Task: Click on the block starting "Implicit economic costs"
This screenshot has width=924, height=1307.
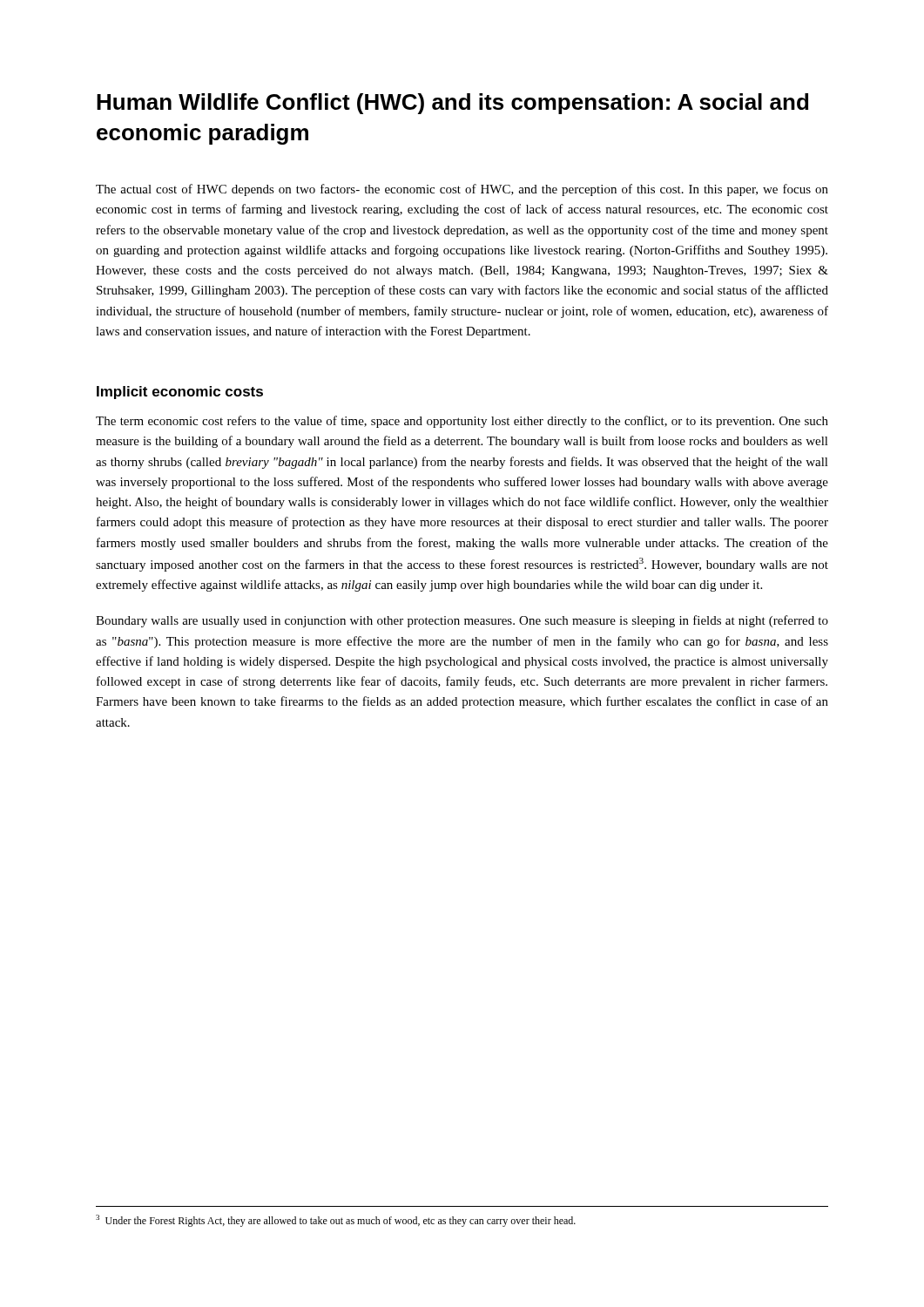Action: [180, 392]
